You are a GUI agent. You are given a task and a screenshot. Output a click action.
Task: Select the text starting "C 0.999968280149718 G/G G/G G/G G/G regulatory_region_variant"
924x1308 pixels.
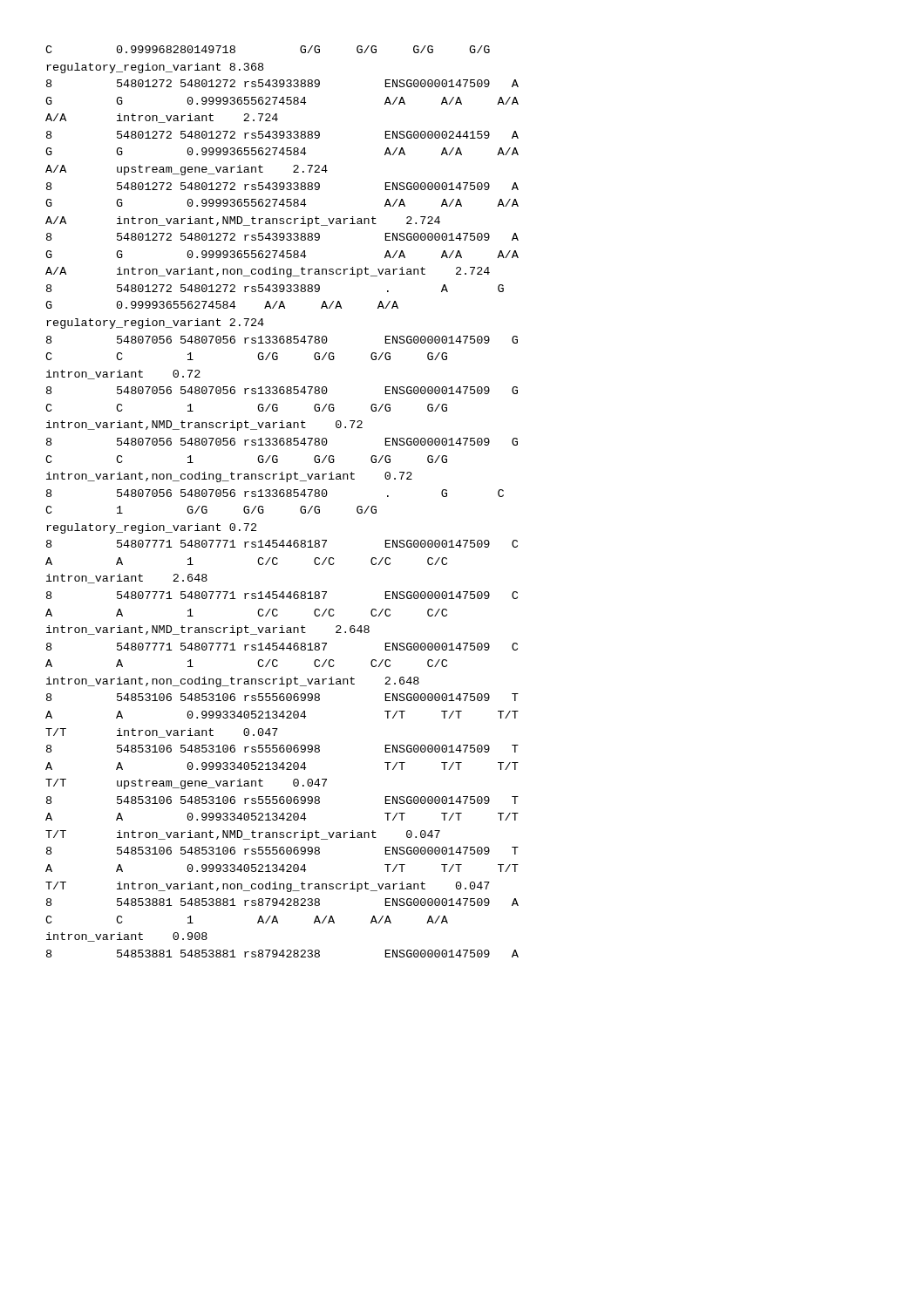point(48,48)
